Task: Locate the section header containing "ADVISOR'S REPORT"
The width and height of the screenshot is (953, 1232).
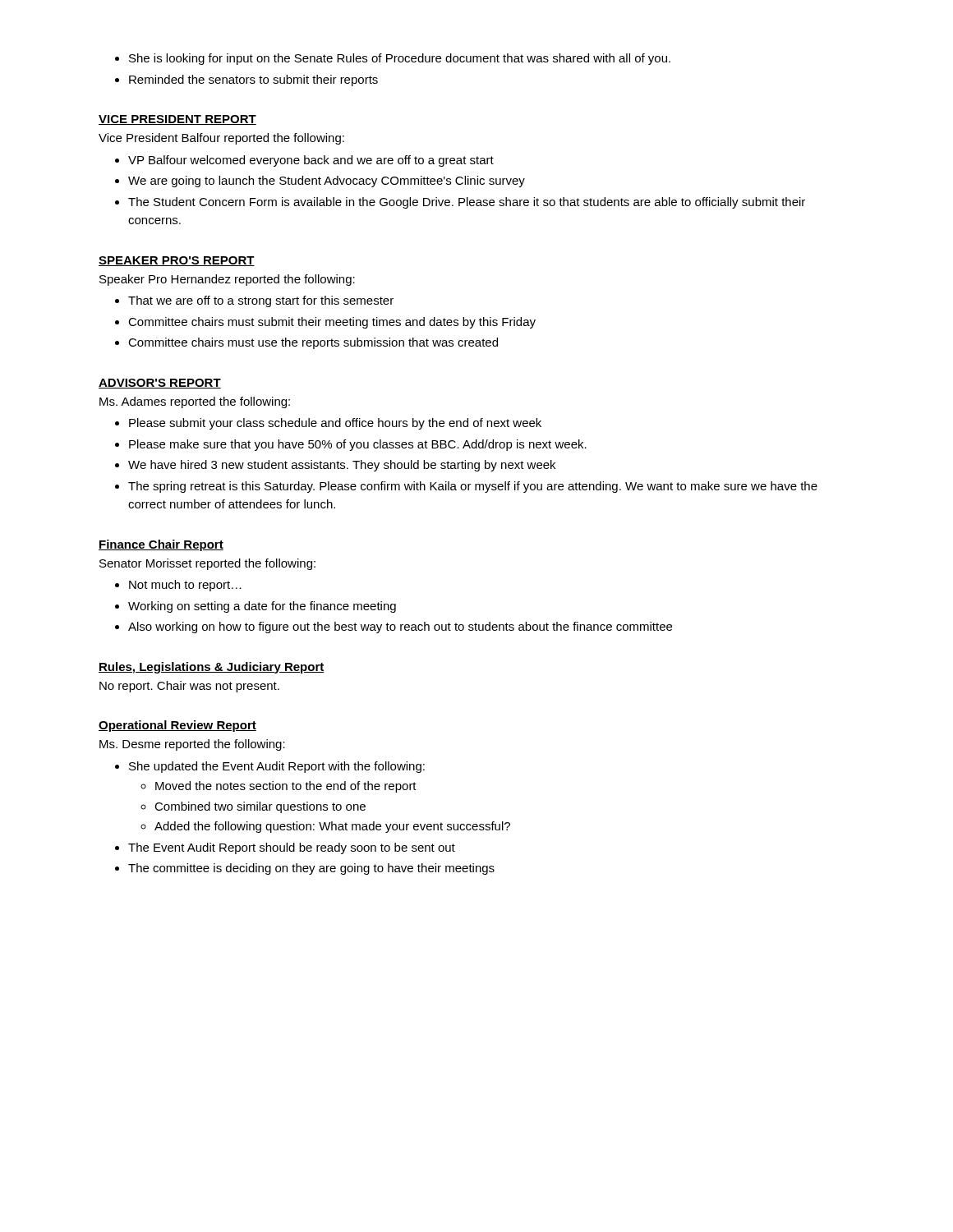Action: pyautogui.click(x=160, y=382)
